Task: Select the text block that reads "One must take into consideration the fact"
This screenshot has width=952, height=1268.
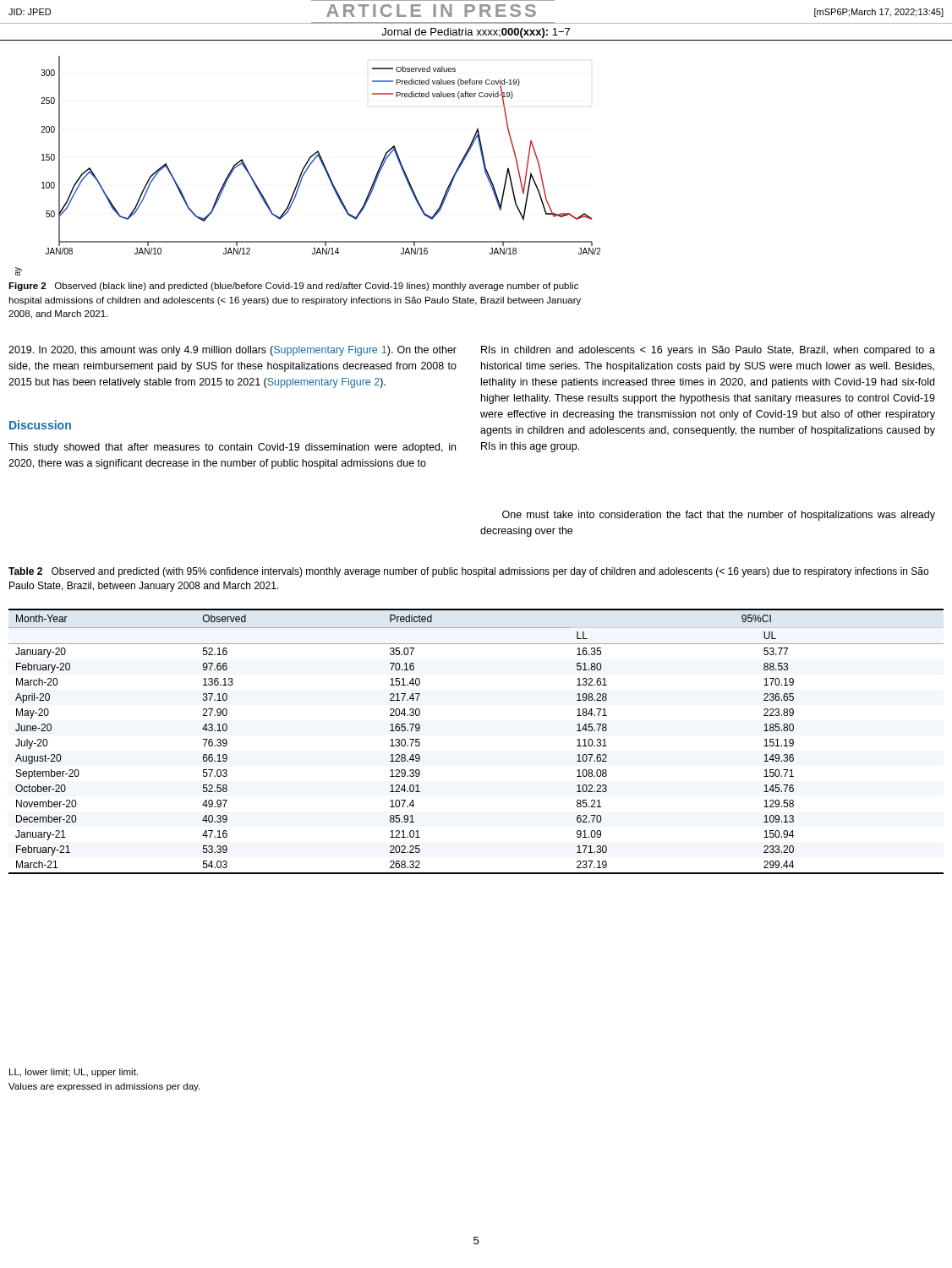Action: pos(708,523)
